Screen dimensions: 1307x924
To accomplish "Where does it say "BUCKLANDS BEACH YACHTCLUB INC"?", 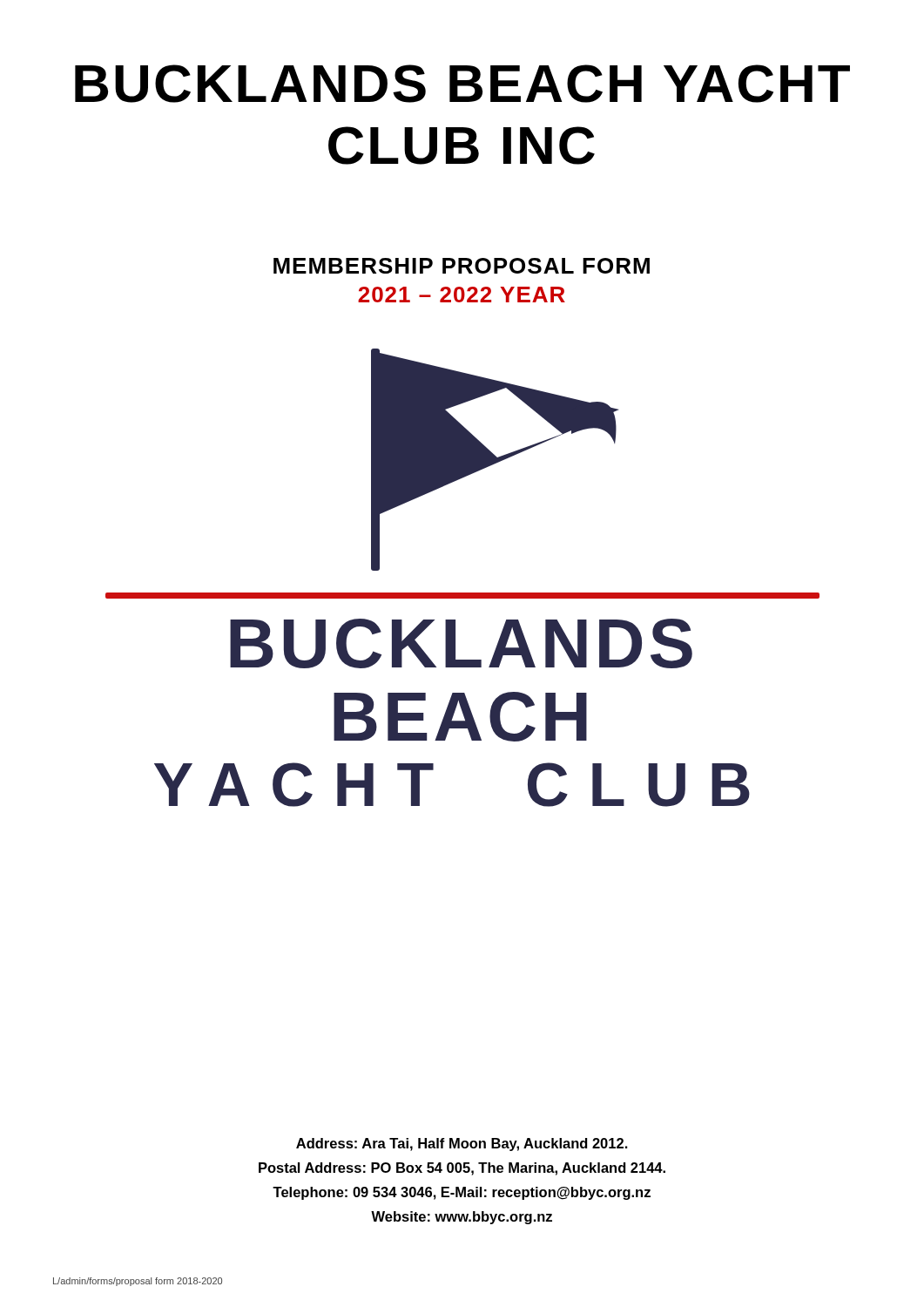I will pyautogui.click(x=462, y=114).
